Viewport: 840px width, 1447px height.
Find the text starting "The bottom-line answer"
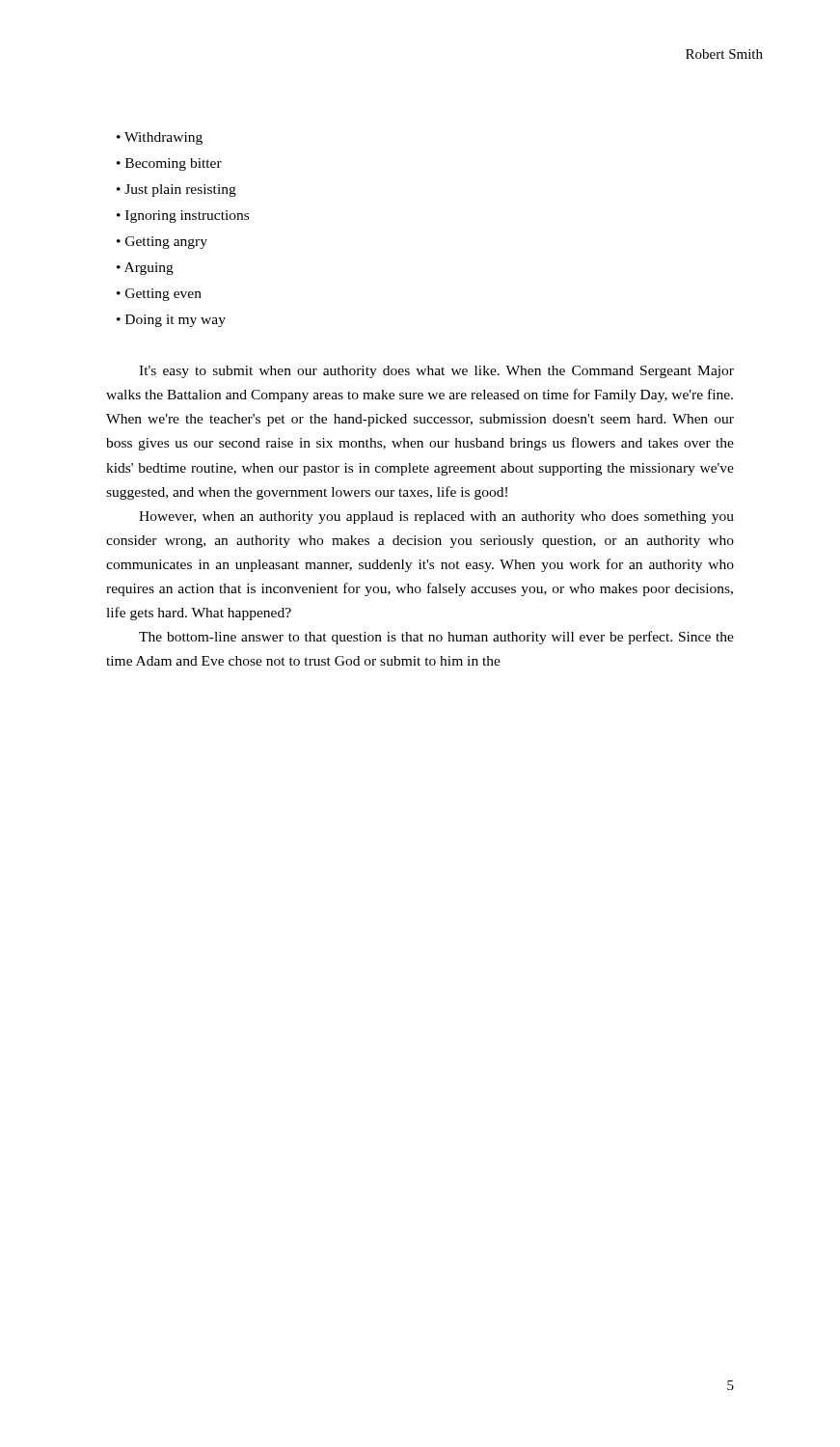tap(420, 649)
